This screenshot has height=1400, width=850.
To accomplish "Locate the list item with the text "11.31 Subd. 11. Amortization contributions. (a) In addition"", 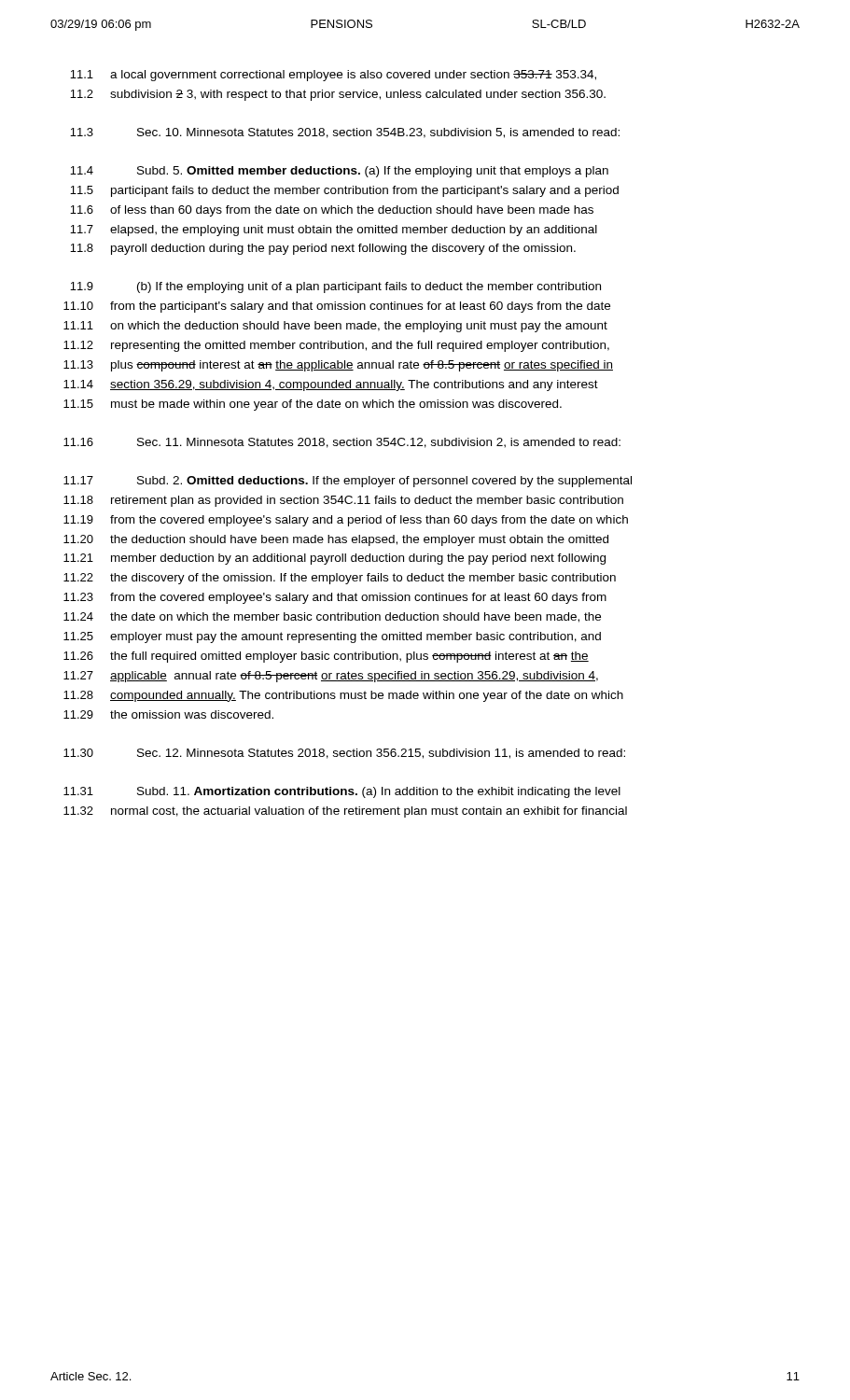I will coord(425,792).
